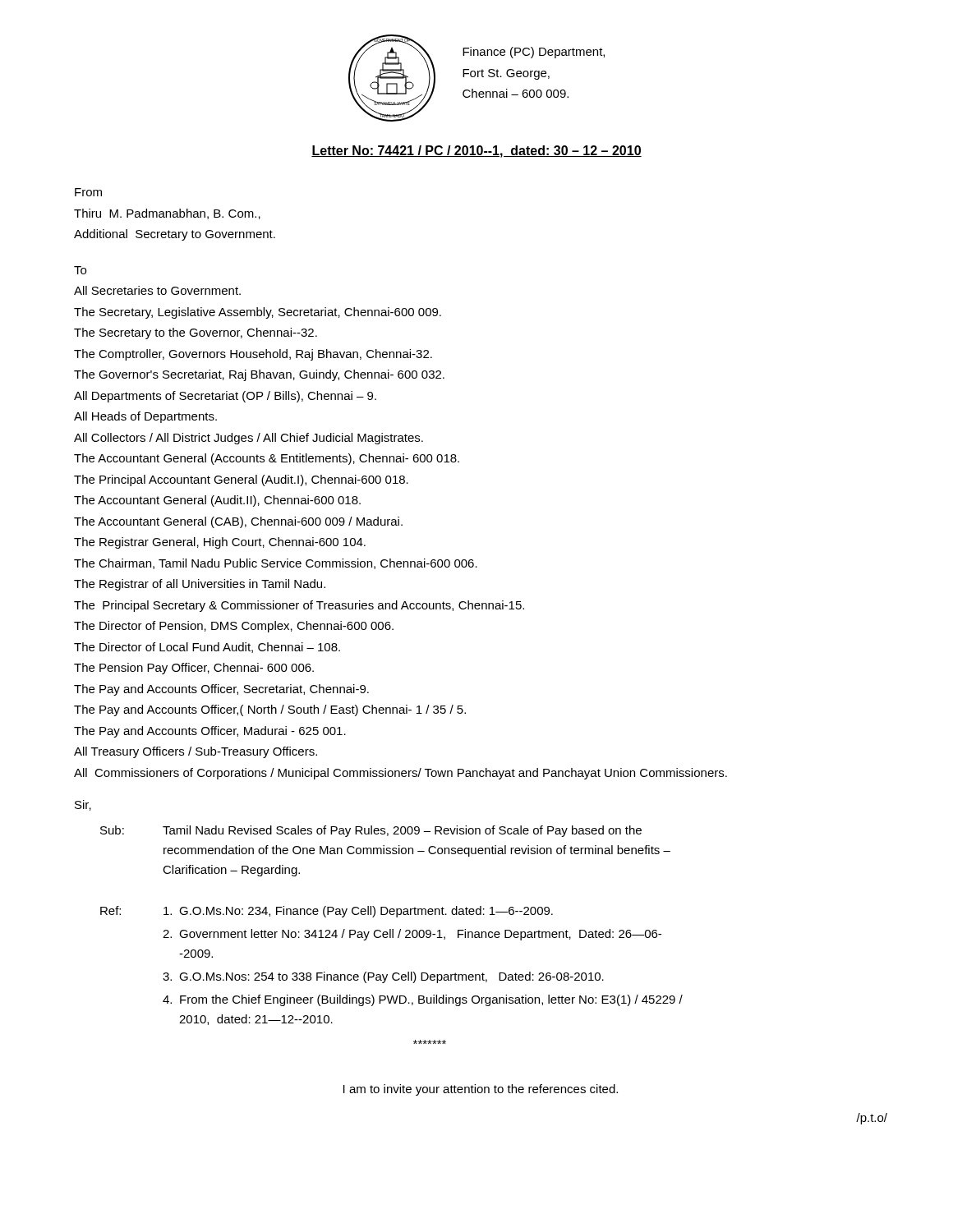Select the block starting "I am to invite your attention to the"

click(481, 1089)
